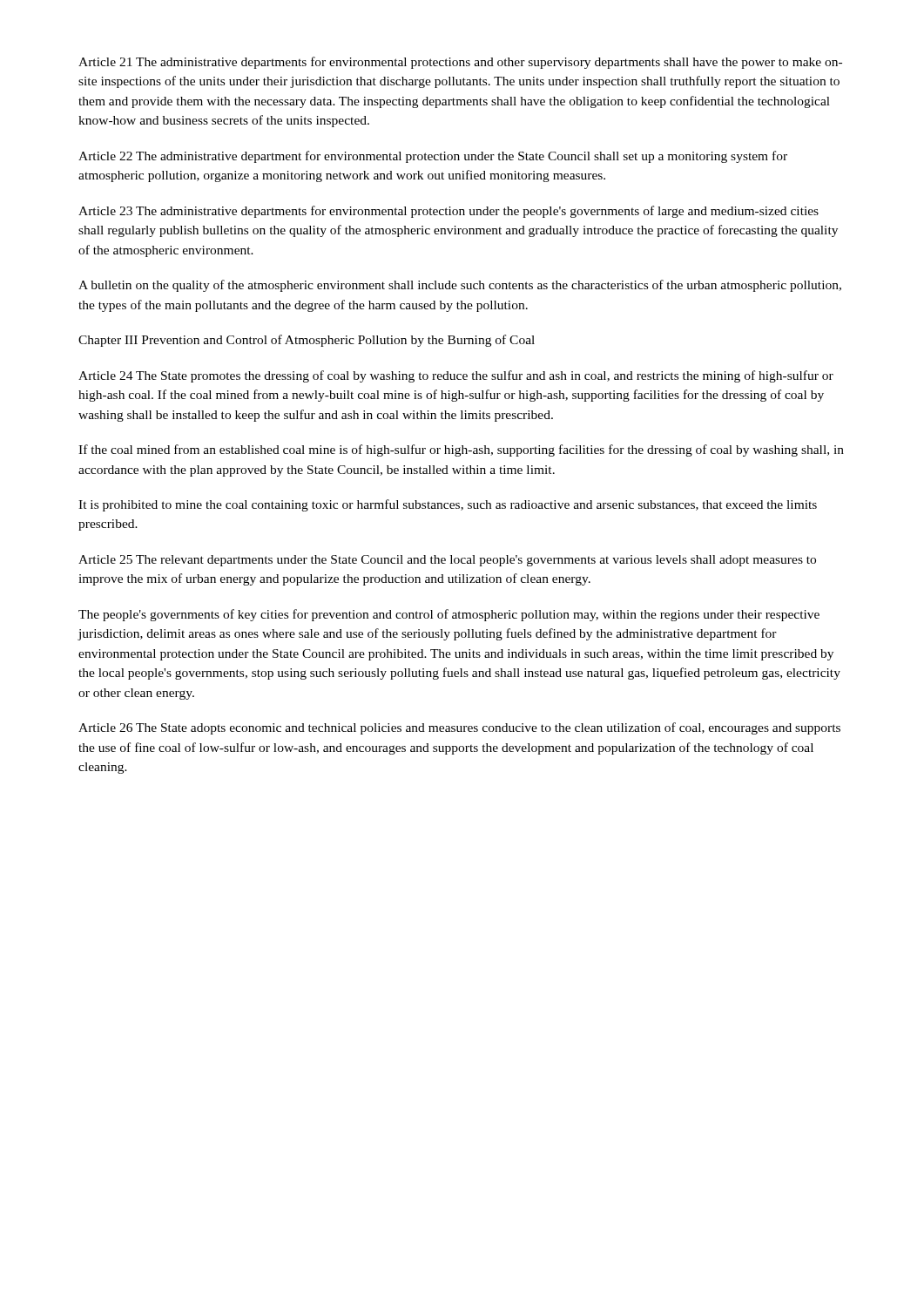Locate the text starting "The people's governments of key cities"
Screen dimensions: 1307x924
tap(459, 653)
